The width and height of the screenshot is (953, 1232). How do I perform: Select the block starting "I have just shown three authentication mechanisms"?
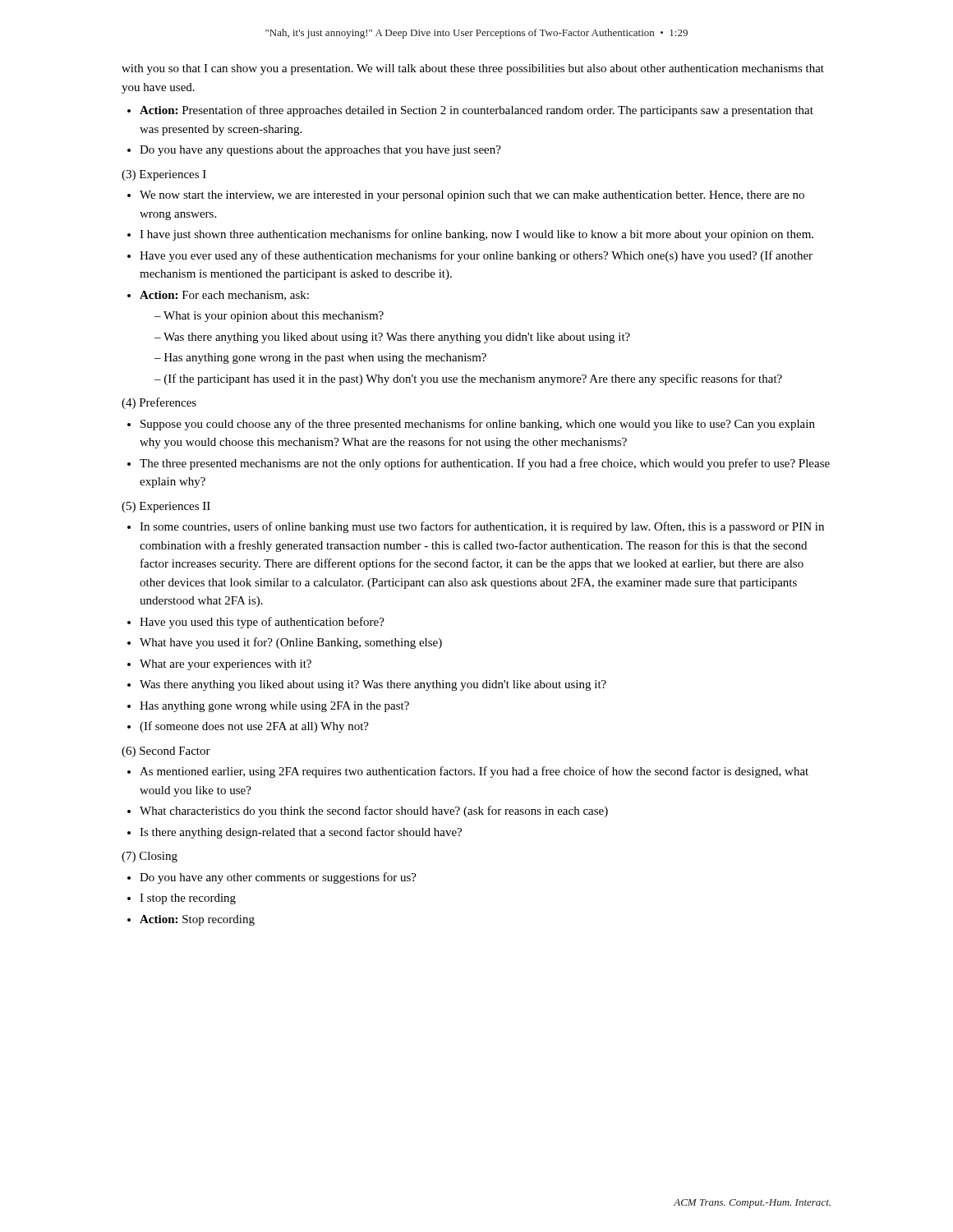477,234
